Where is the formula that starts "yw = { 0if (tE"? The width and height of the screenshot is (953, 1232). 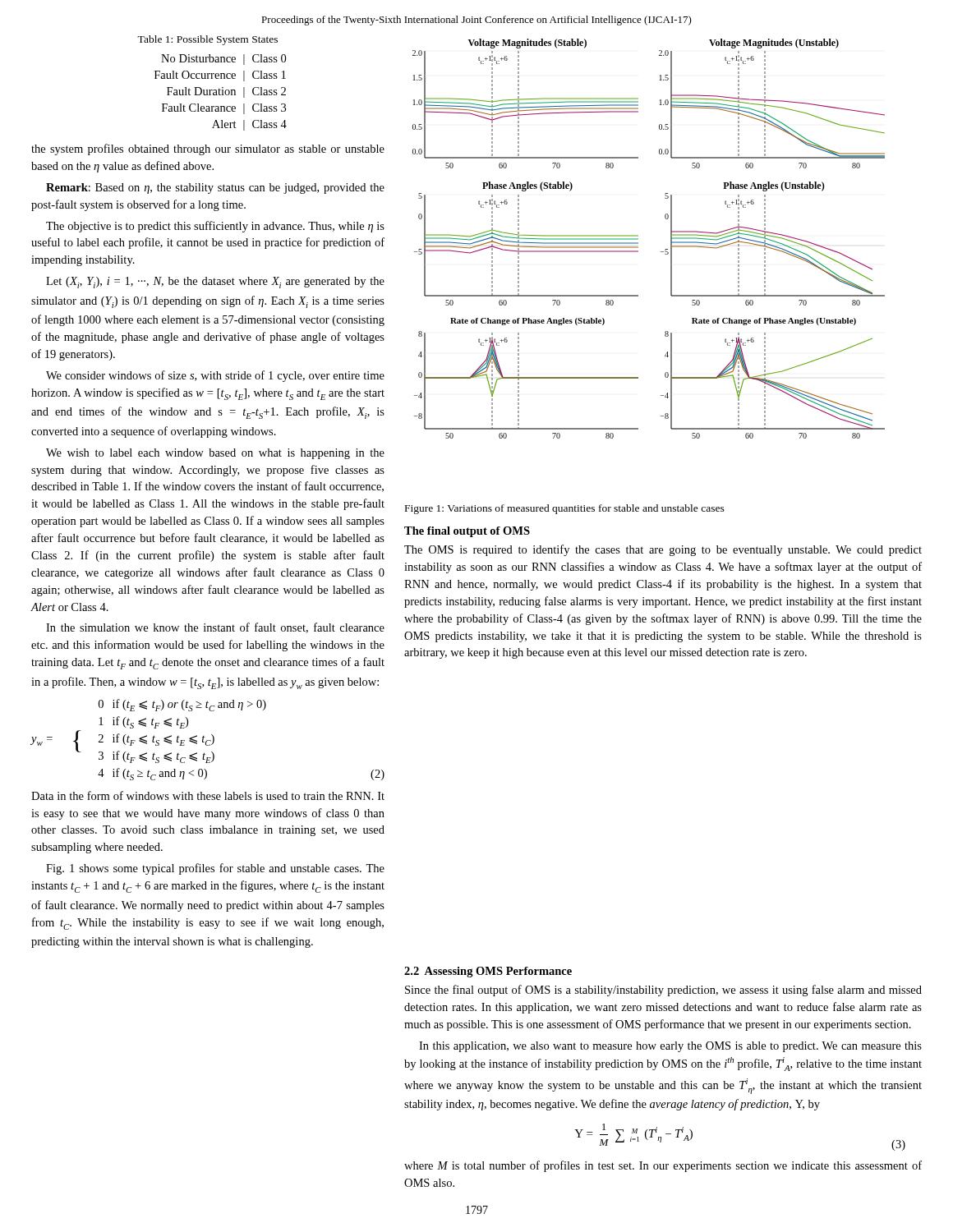coord(208,740)
